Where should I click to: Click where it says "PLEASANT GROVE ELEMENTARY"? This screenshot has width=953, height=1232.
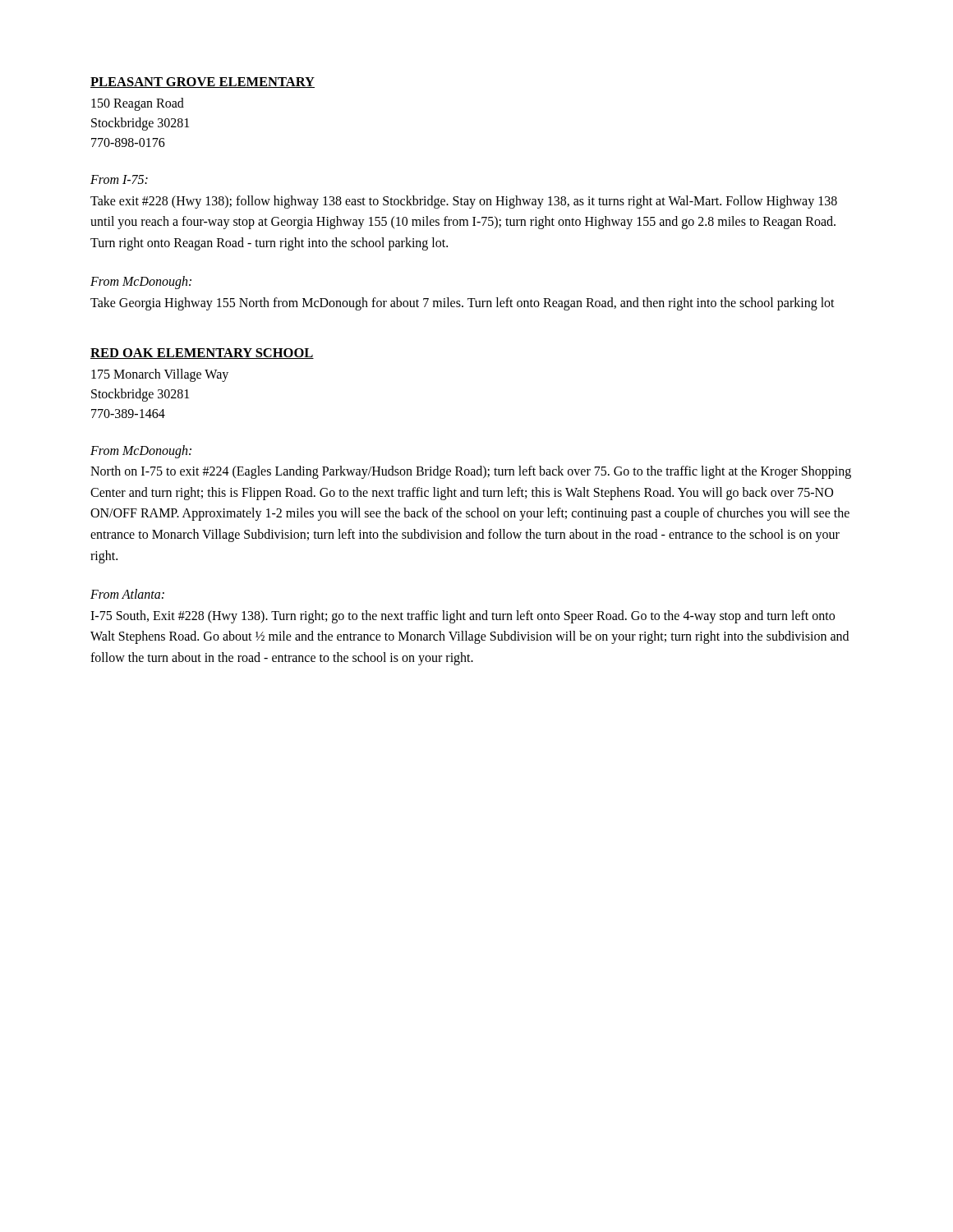tap(202, 82)
